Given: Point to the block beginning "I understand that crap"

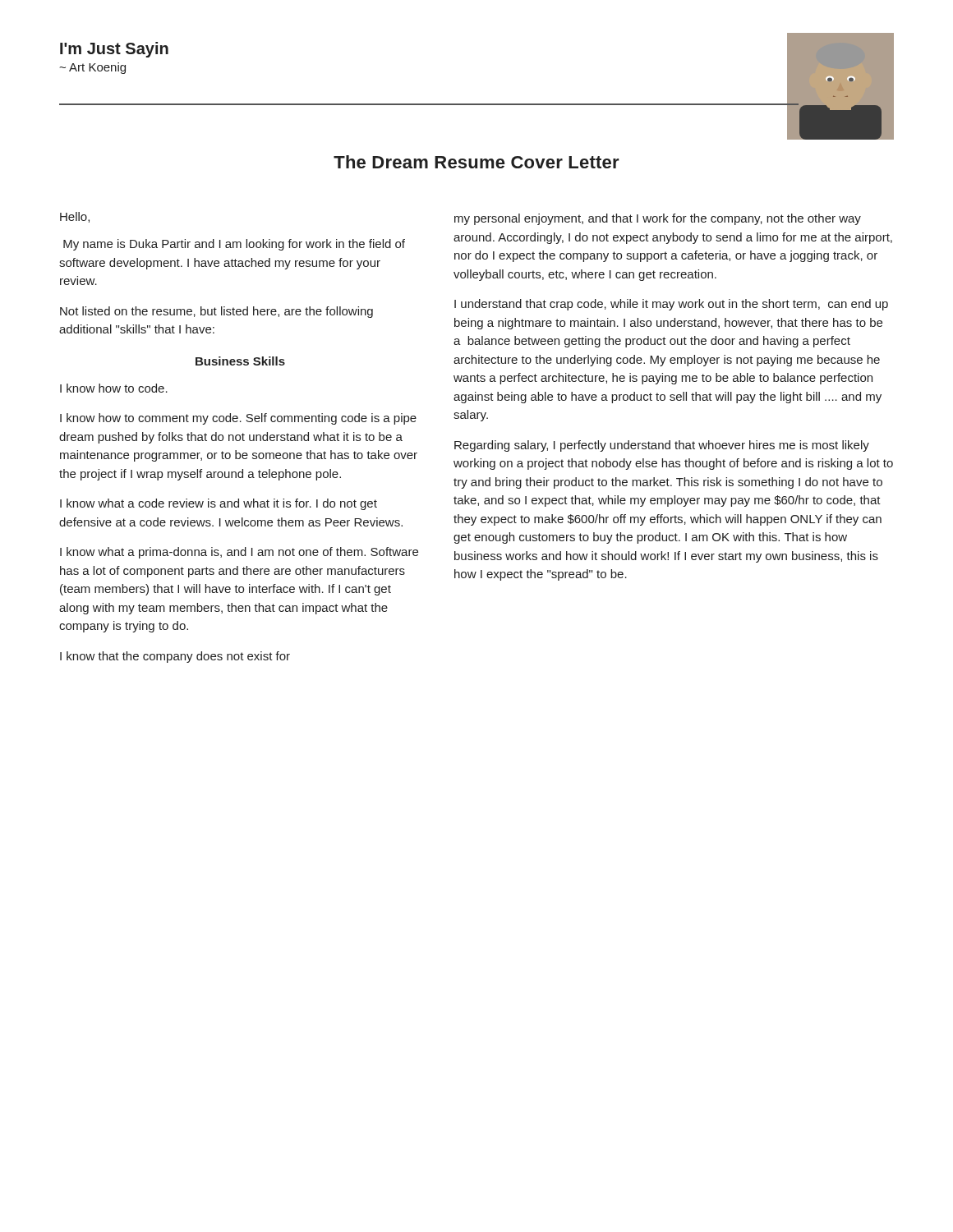Looking at the screenshot, I should [671, 359].
